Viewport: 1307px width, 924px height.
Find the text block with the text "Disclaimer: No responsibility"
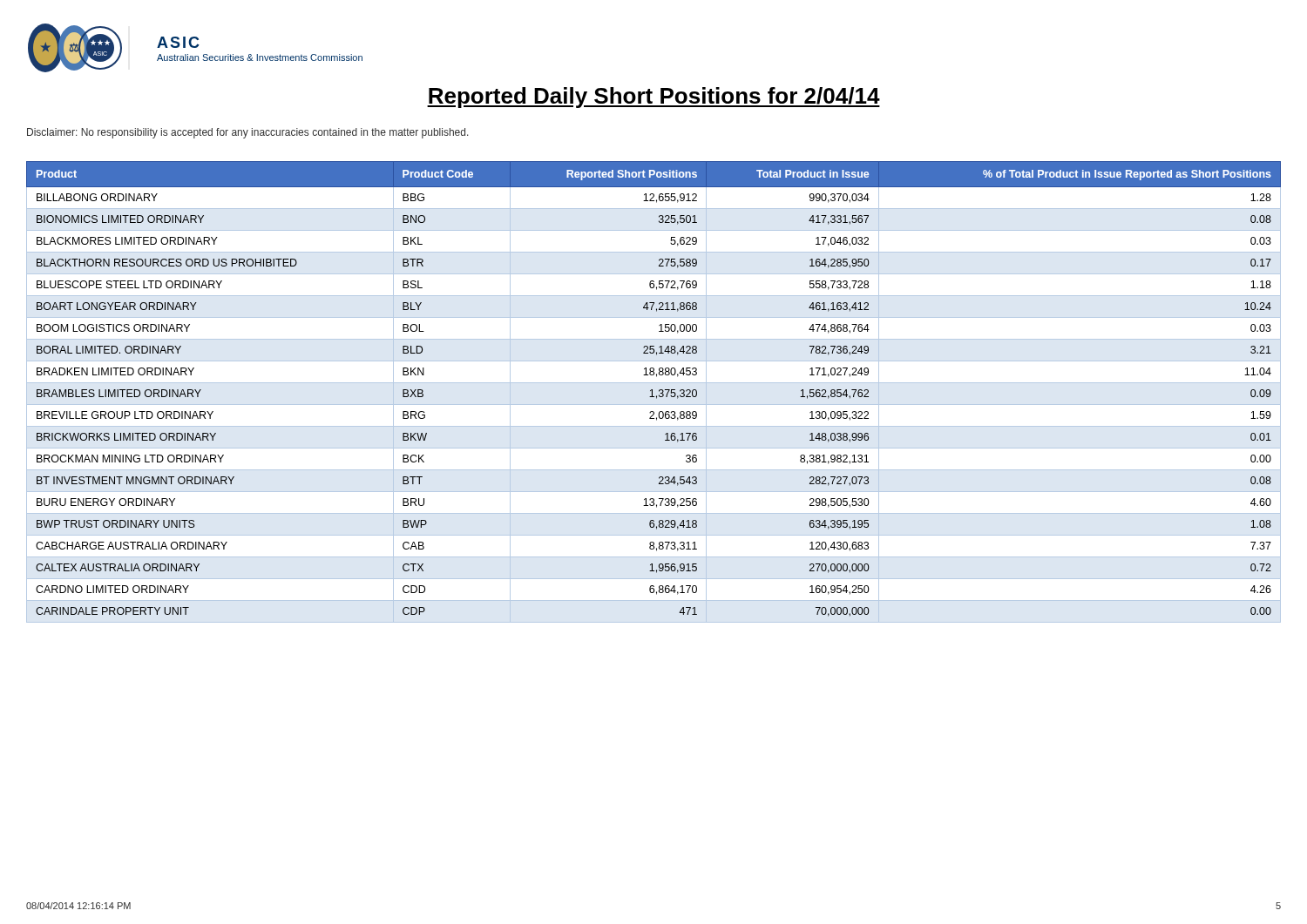point(248,132)
